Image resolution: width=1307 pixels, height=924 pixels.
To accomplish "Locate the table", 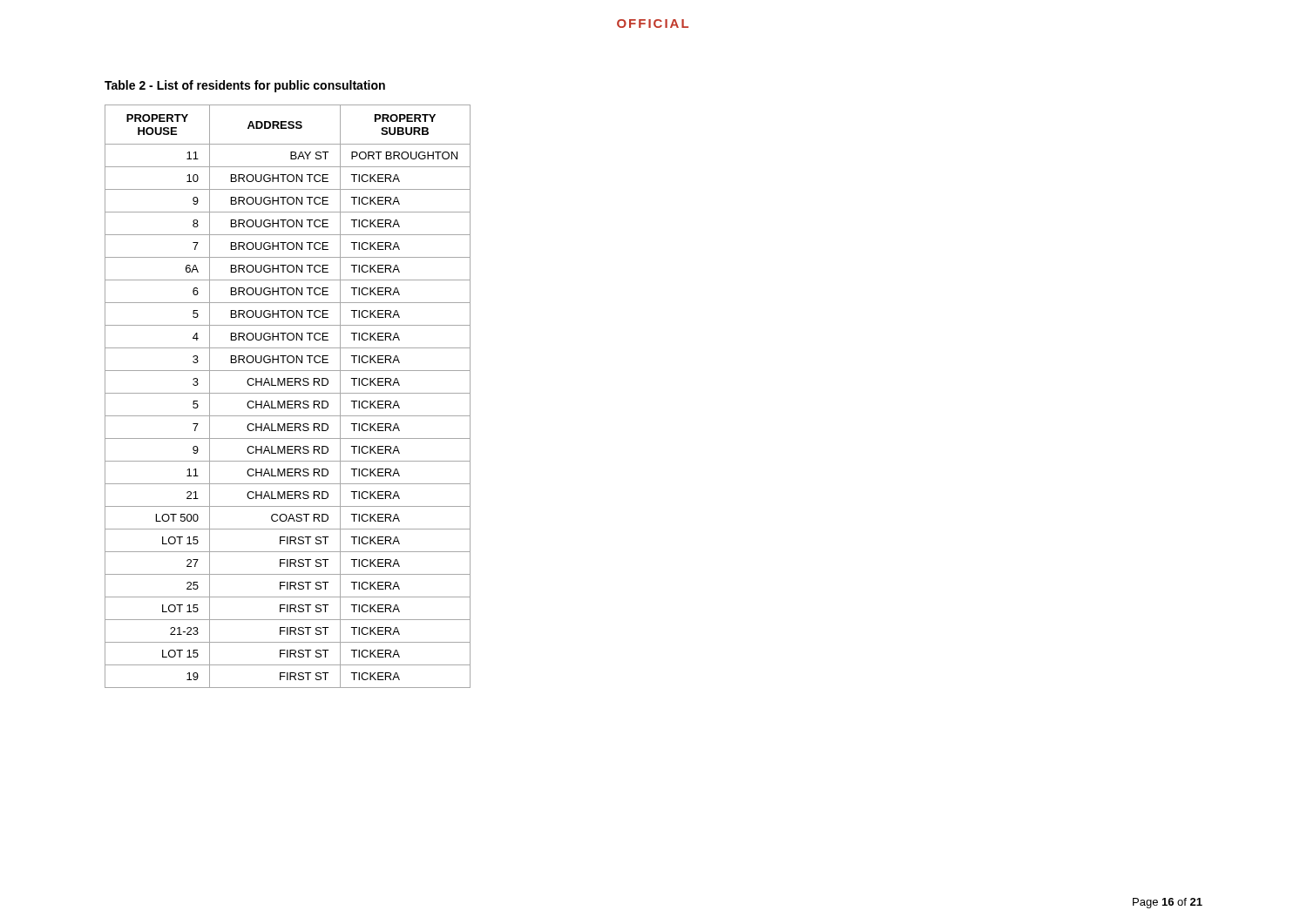I will 654,396.
